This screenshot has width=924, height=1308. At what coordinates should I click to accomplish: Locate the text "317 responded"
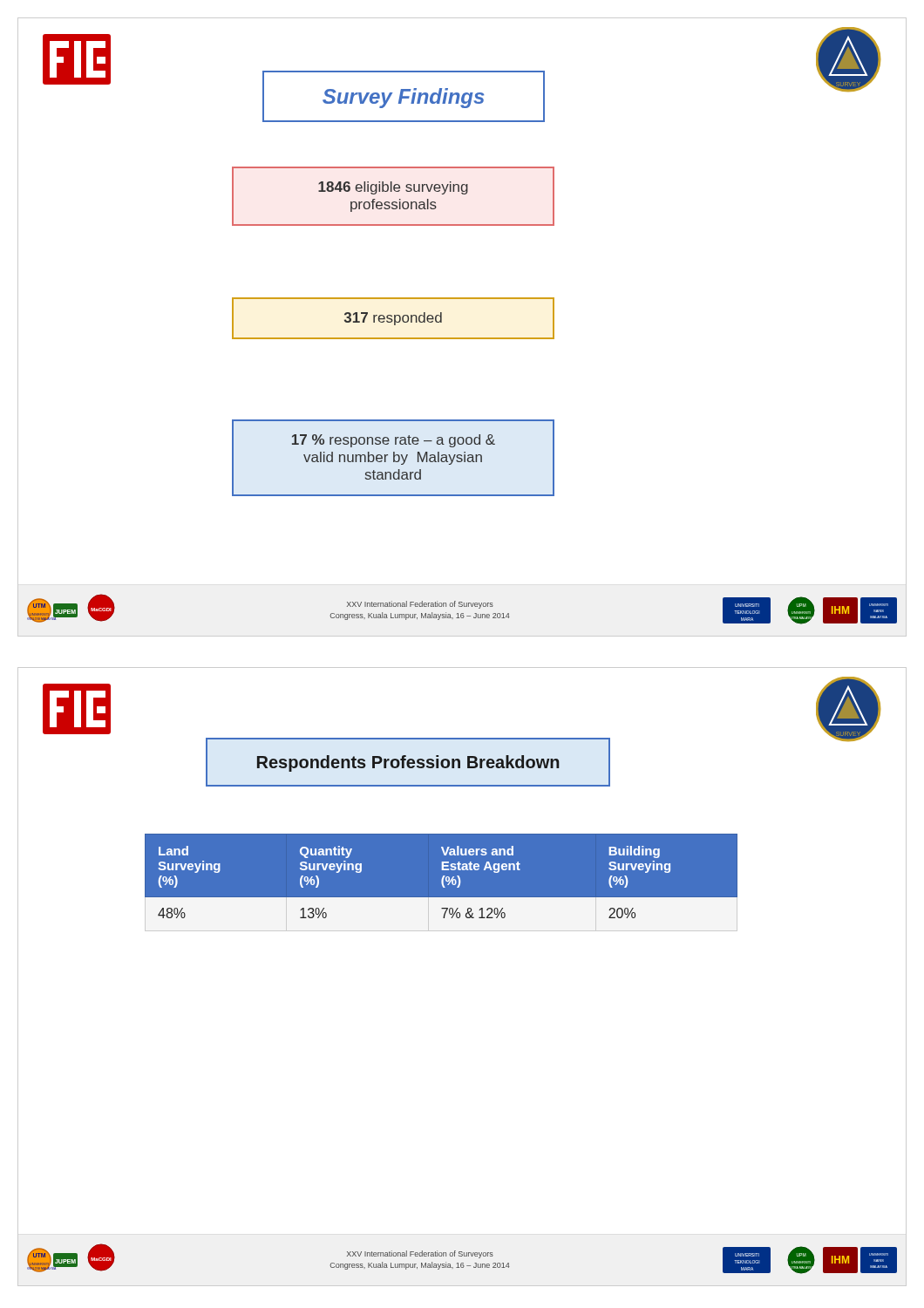pos(393,318)
